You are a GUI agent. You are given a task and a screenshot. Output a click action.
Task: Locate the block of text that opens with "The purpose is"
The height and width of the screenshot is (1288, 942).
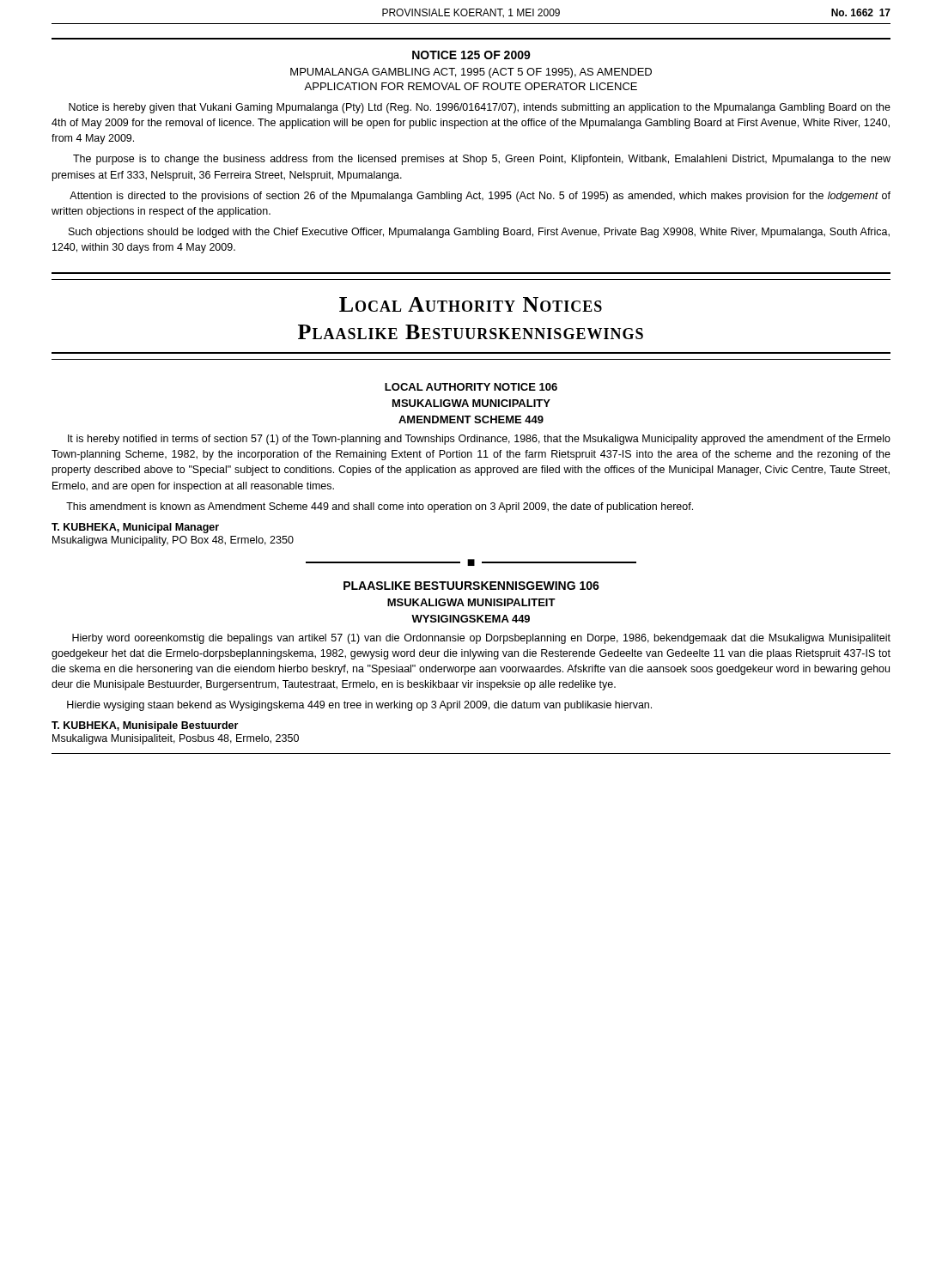click(471, 167)
